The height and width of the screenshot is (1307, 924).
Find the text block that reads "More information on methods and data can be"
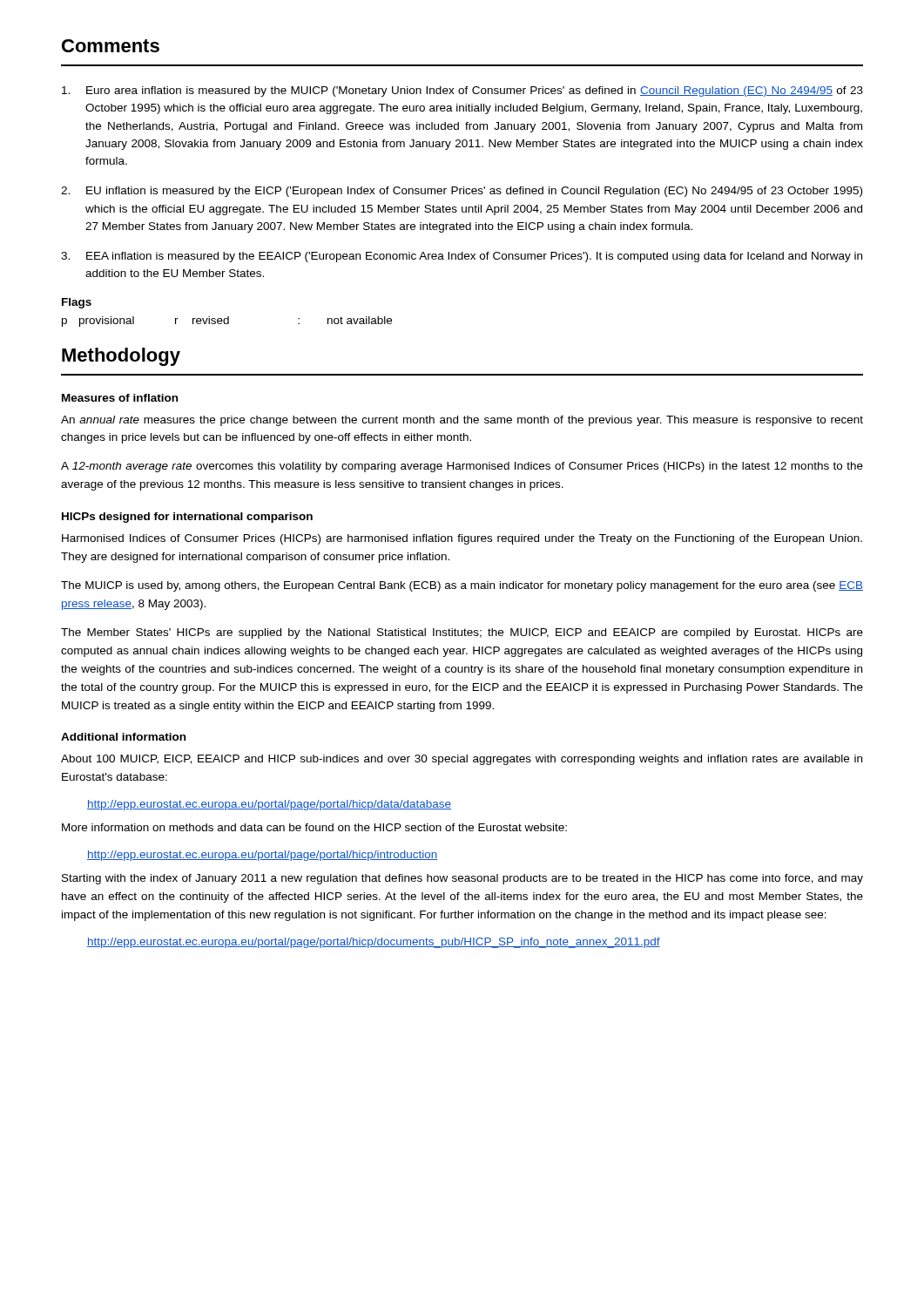tap(314, 828)
